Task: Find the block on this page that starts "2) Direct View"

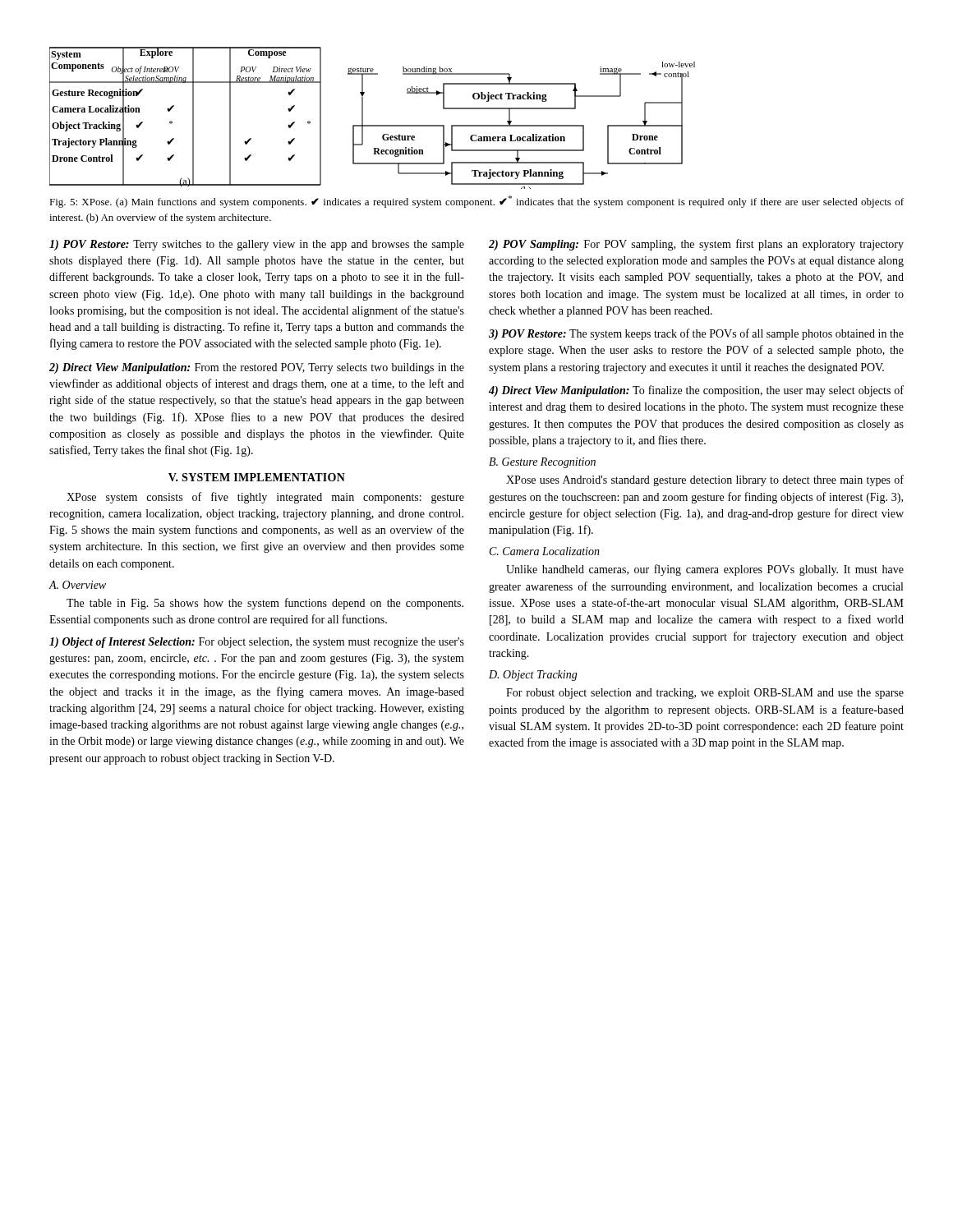Action: (x=257, y=410)
